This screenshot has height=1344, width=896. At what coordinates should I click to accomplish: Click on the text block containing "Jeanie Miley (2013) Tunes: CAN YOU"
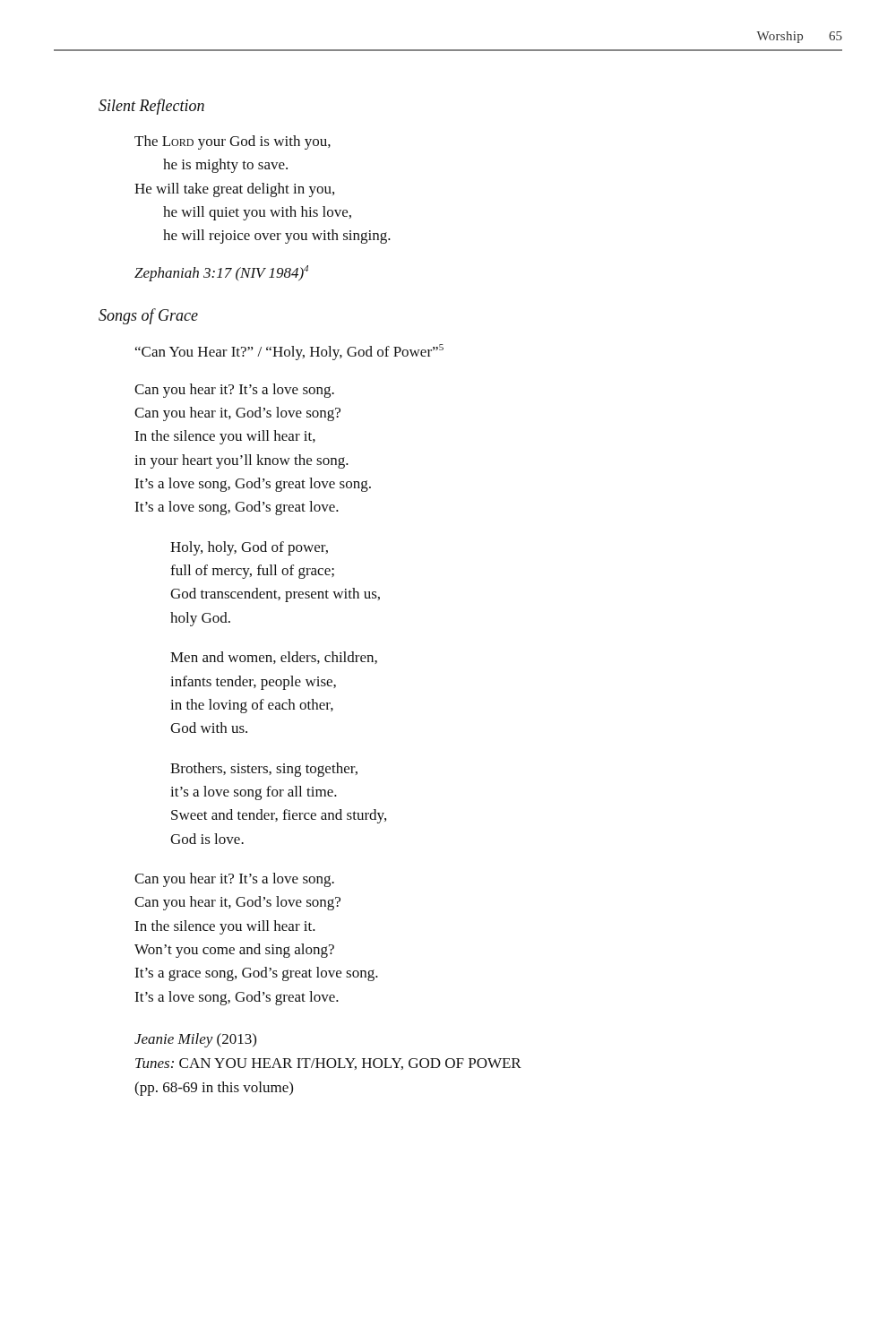coord(466,1063)
